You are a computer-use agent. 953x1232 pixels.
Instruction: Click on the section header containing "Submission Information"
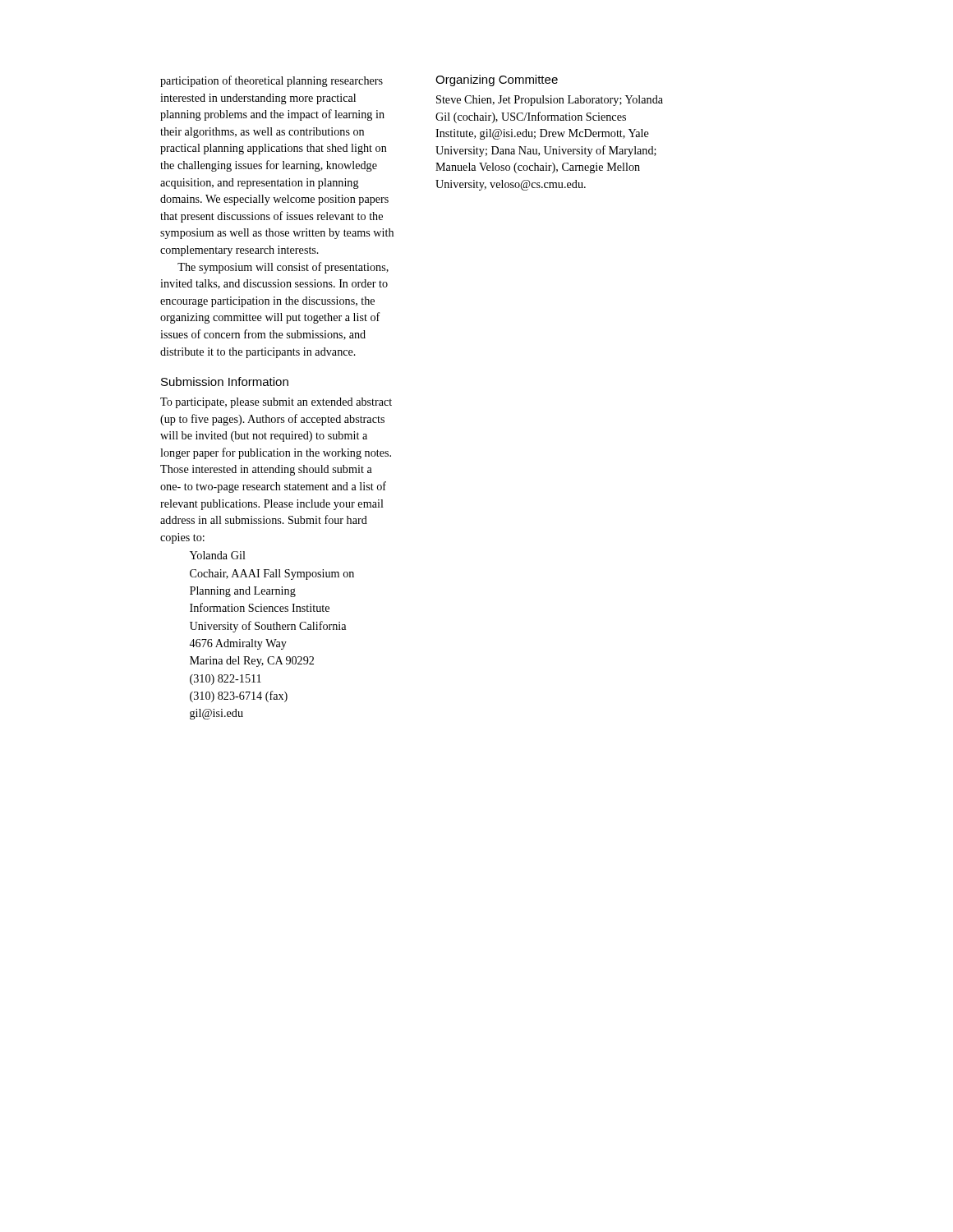pos(225,382)
